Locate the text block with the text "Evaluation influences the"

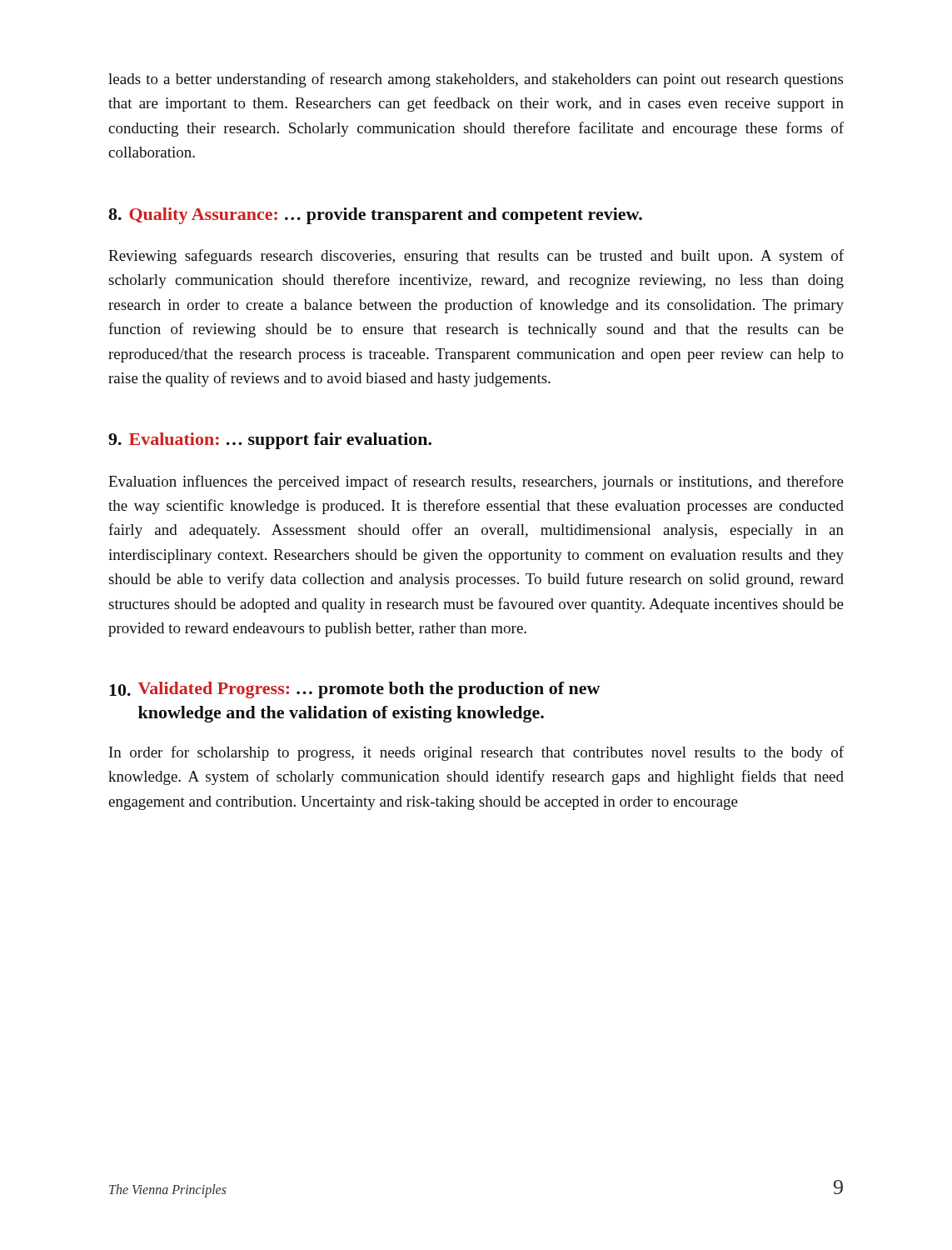(476, 554)
